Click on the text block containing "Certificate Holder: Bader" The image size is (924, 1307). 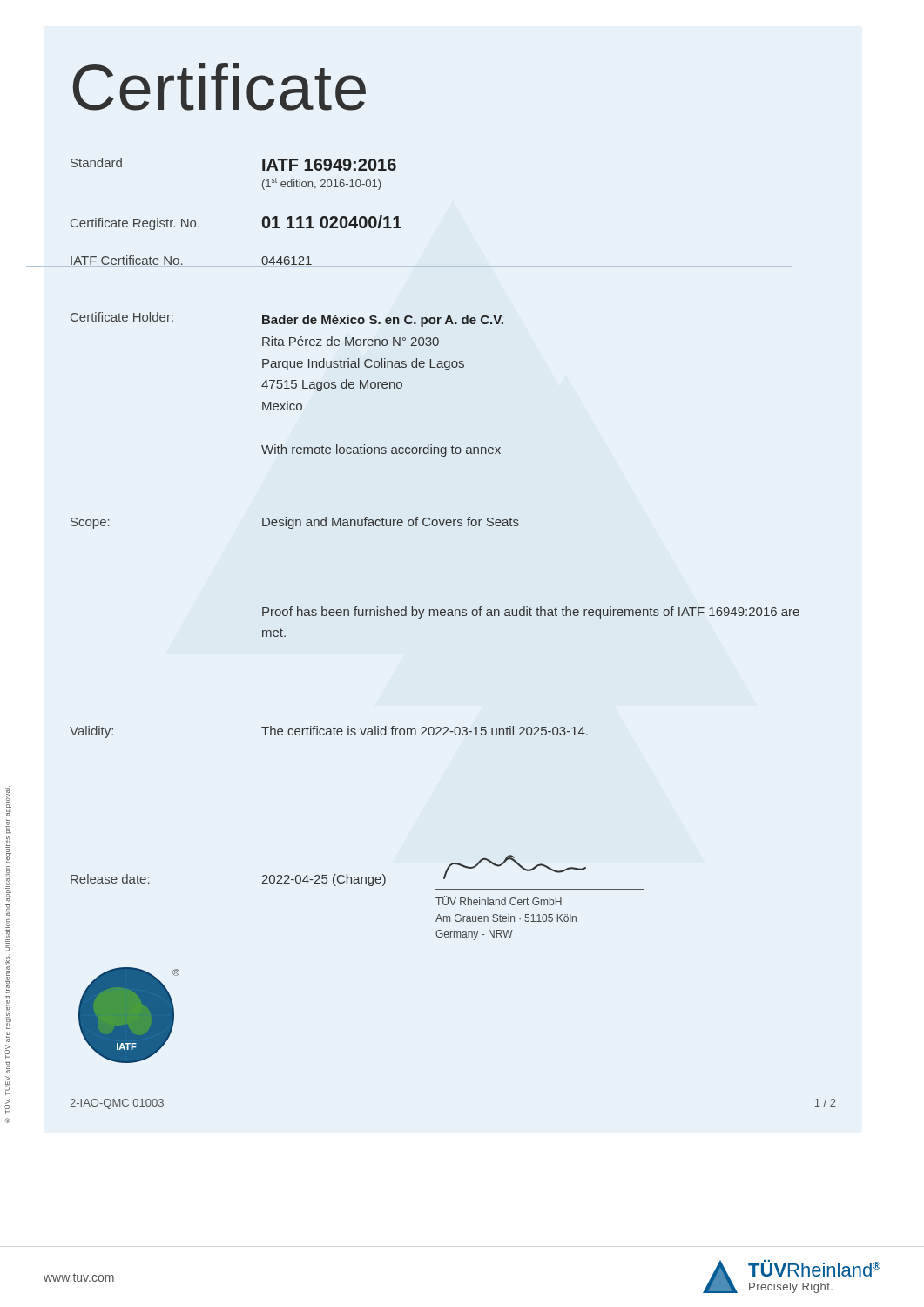pyautogui.click(x=287, y=319)
